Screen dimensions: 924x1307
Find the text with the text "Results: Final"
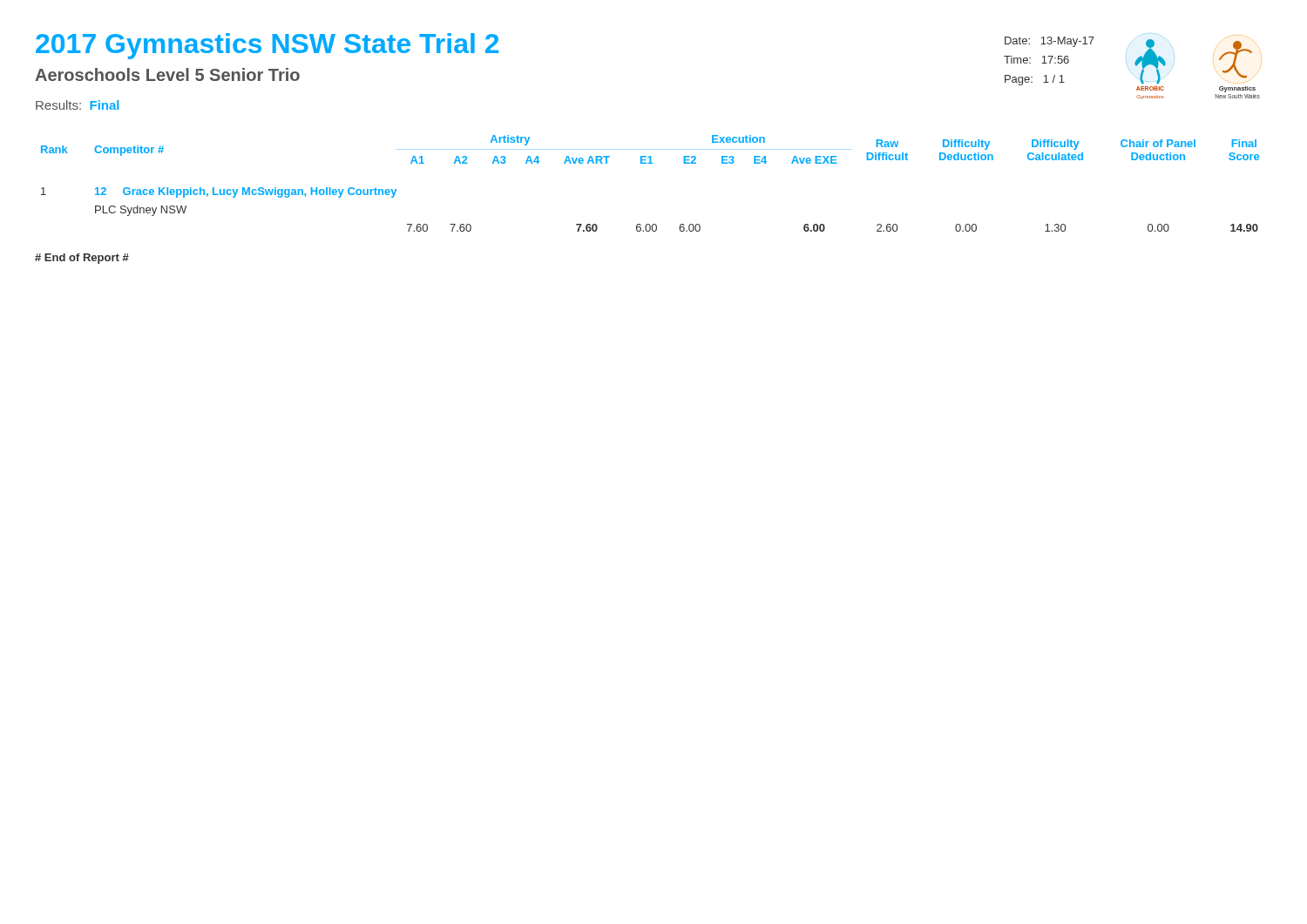click(x=77, y=105)
